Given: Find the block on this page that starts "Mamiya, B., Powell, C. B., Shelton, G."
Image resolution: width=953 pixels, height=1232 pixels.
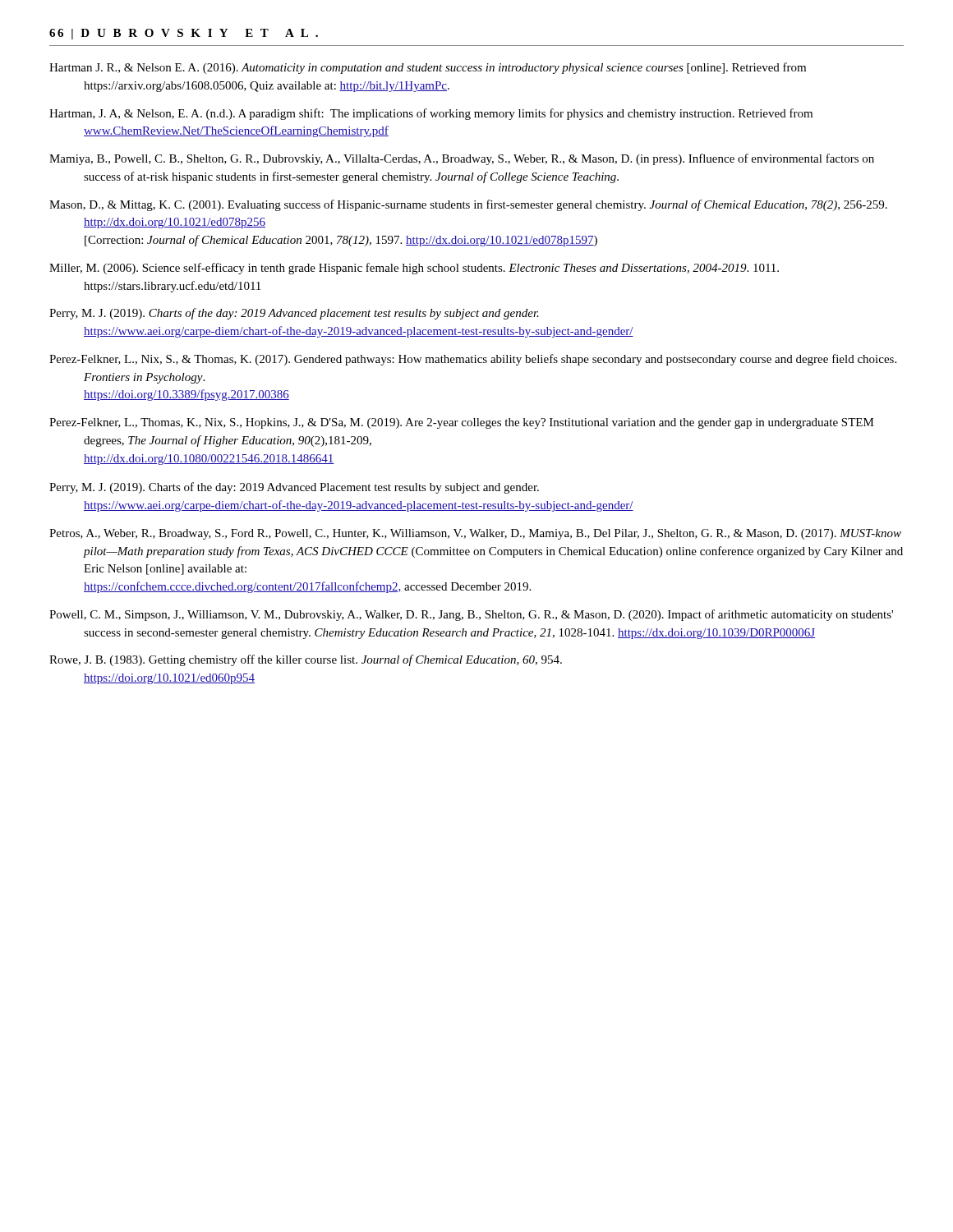Looking at the screenshot, I should (x=462, y=167).
